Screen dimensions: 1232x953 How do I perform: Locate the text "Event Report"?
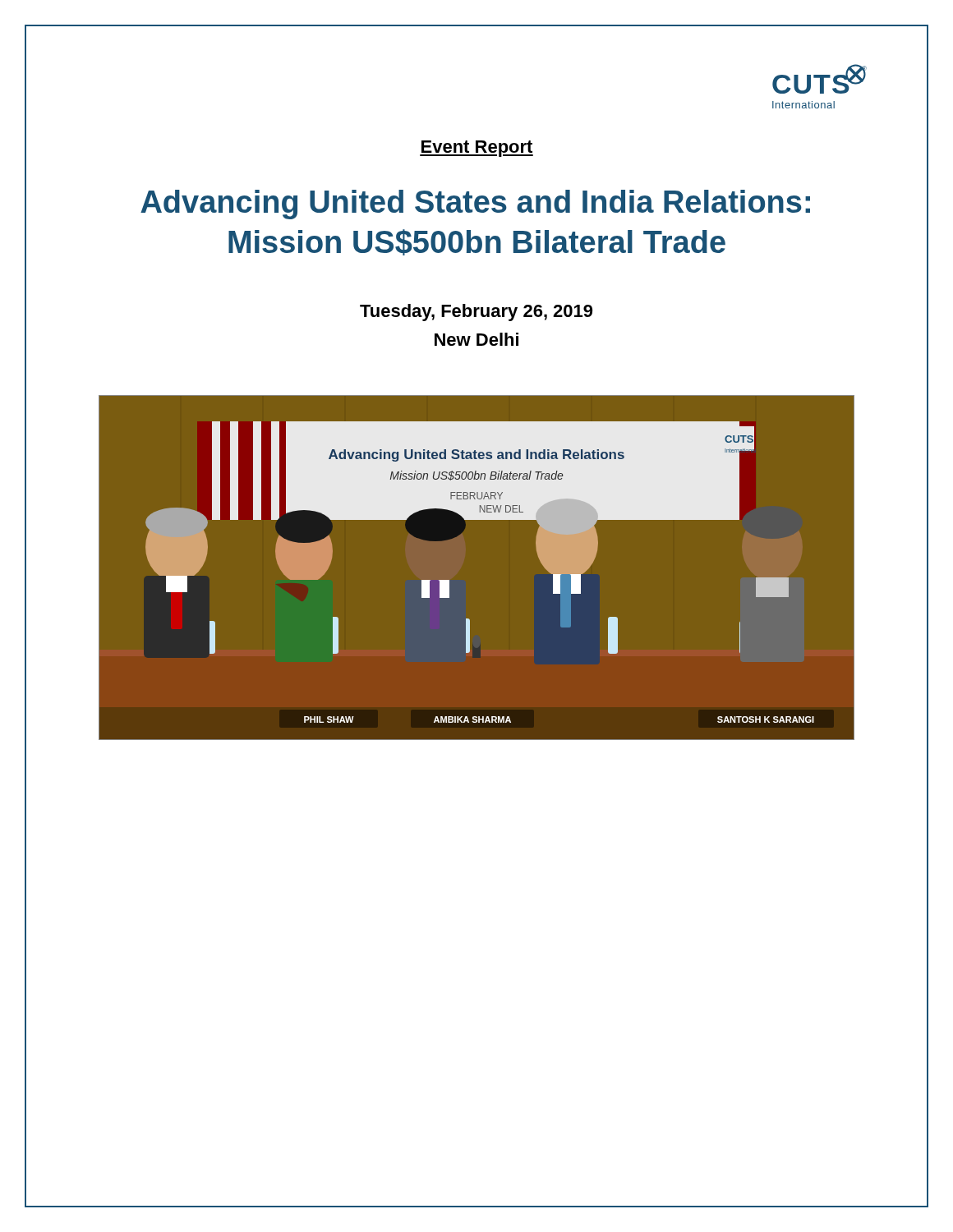476,147
